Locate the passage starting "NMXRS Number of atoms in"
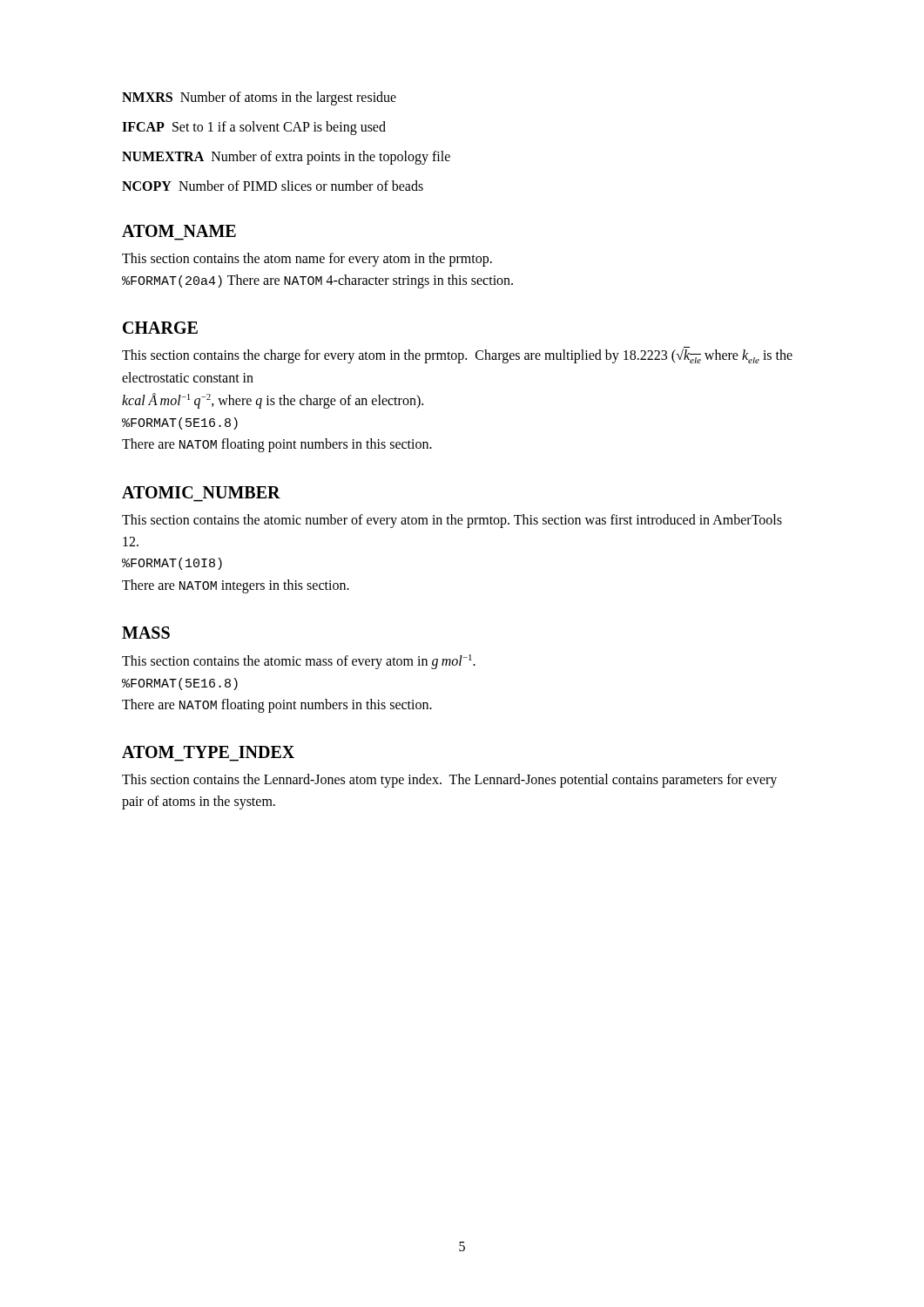This screenshot has width=924, height=1307. click(x=259, y=97)
